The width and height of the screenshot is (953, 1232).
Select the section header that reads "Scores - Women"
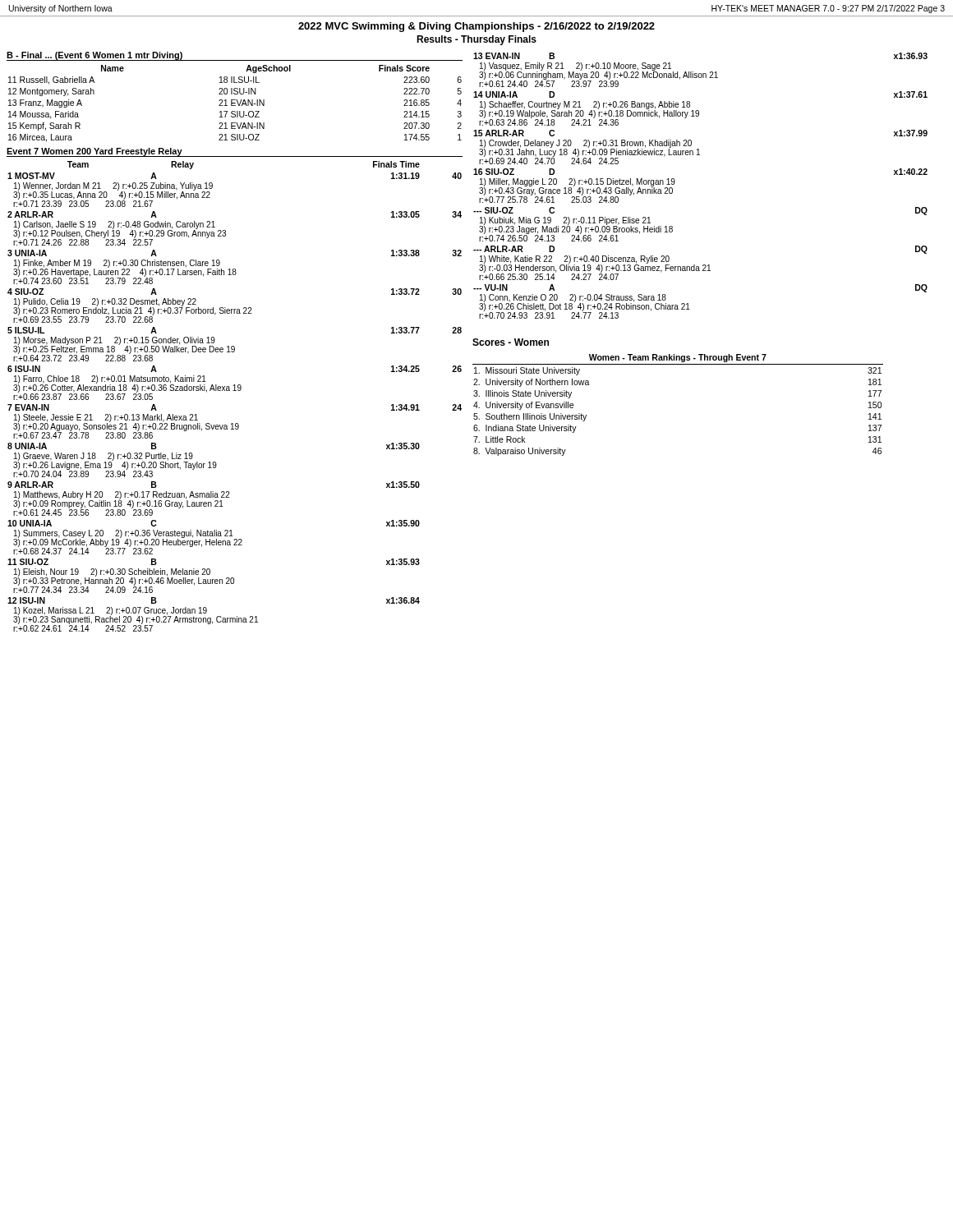[511, 342]
